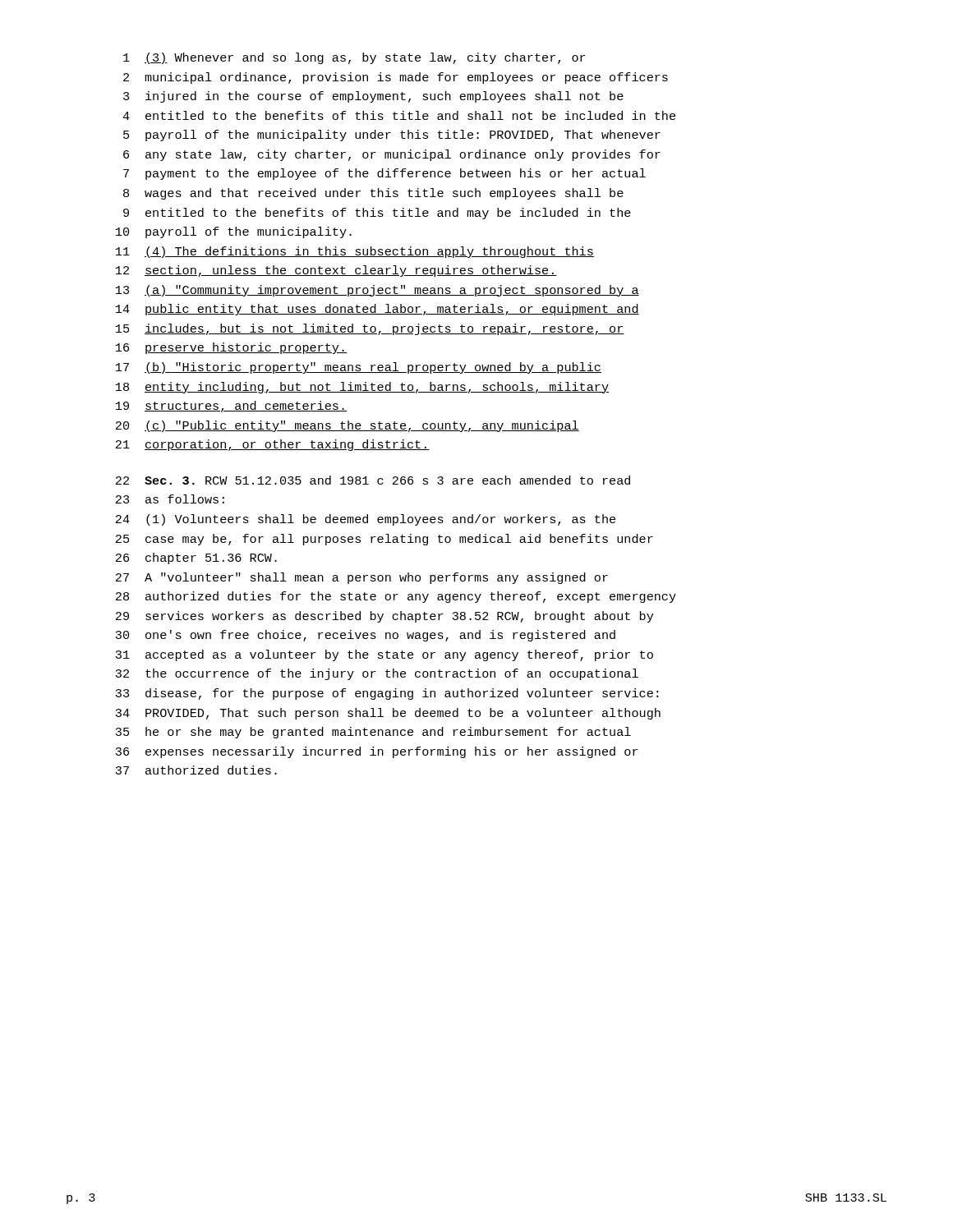Navigate to the element starting "20 (c) "Public entity""

(x=493, y=436)
